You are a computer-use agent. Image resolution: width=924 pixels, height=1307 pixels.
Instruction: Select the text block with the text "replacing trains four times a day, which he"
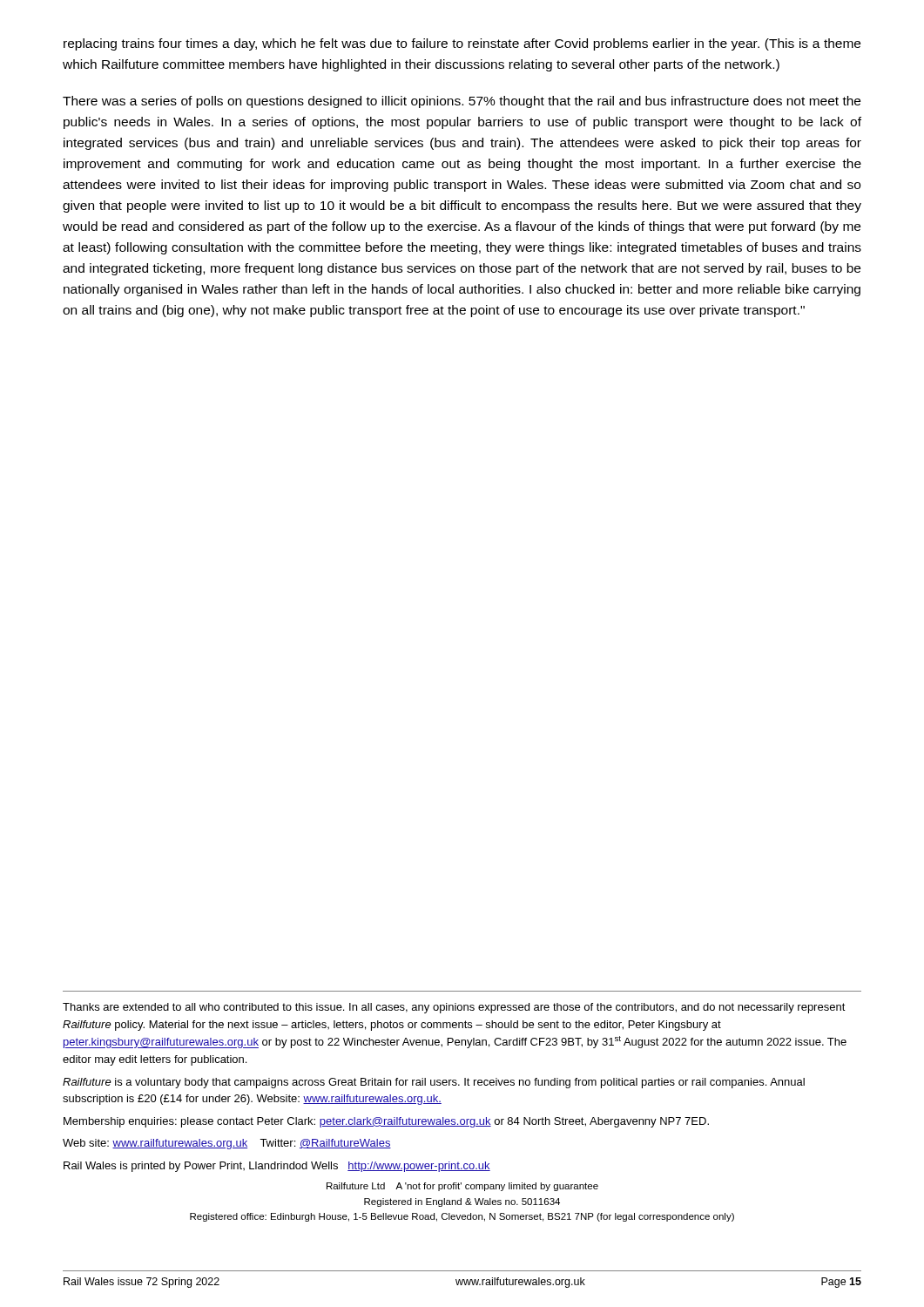coord(462,177)
